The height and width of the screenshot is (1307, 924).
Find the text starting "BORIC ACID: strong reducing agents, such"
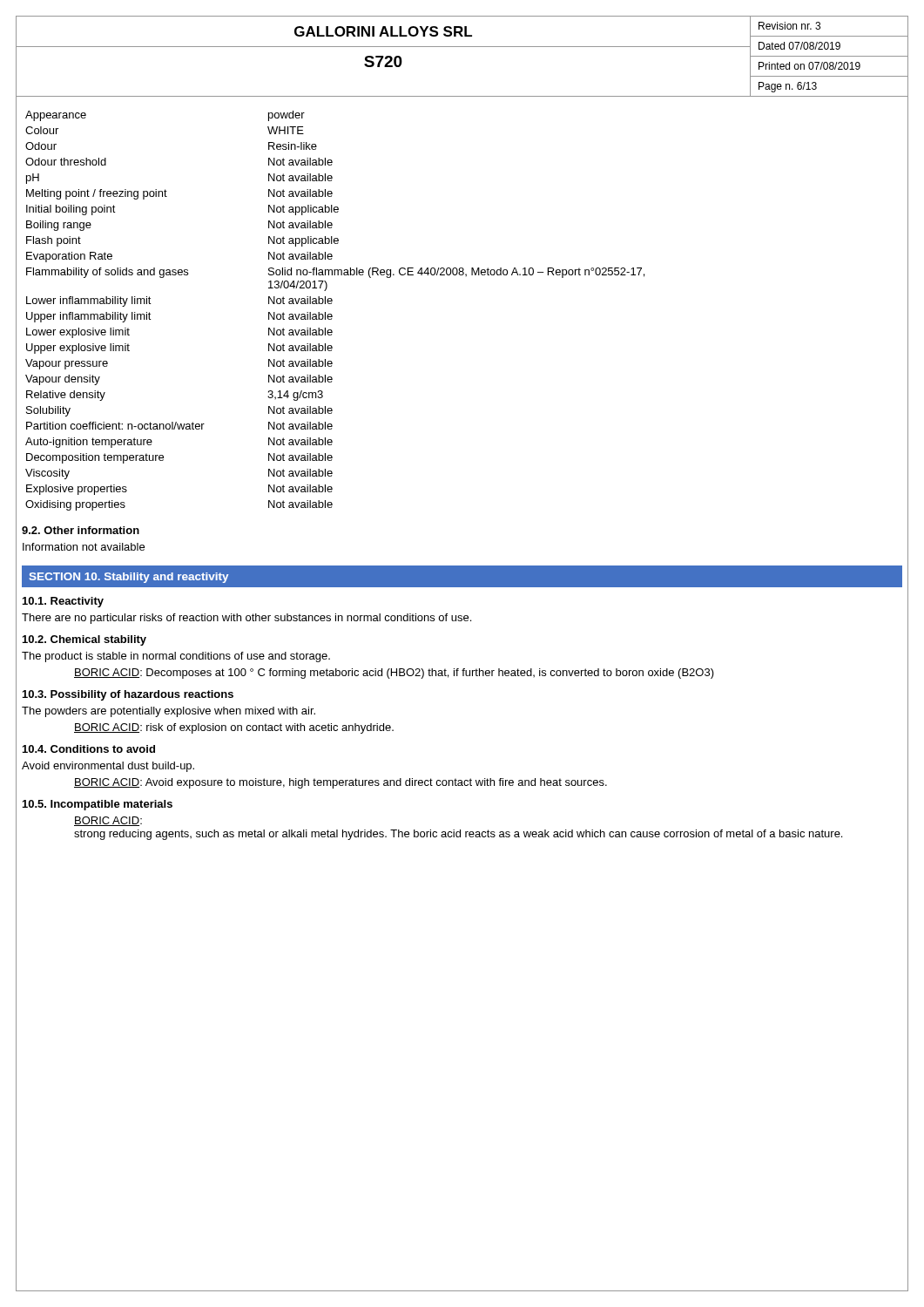pos(459,827)
